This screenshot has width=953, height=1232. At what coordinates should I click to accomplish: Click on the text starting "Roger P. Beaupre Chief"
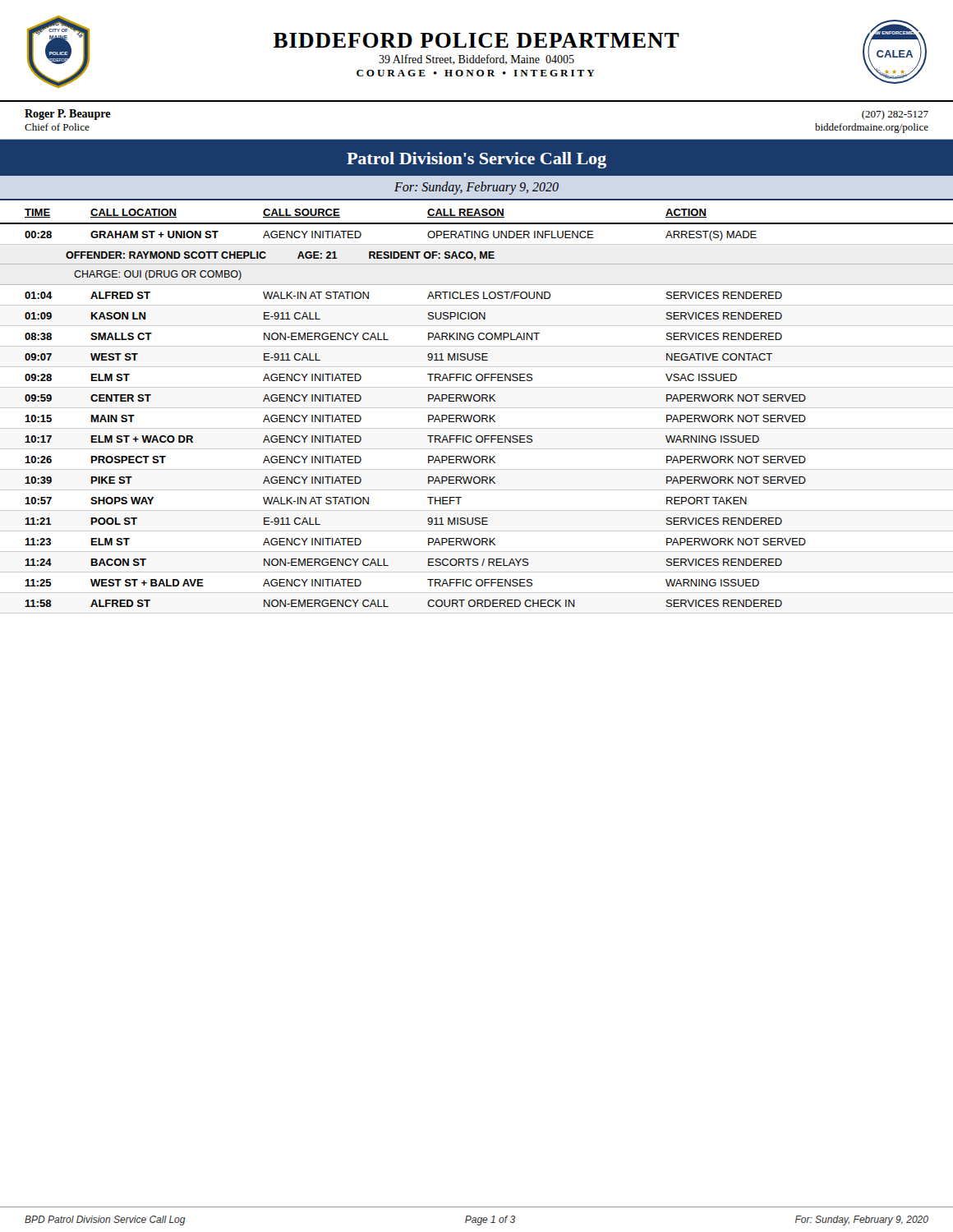click(x=68, y=120)
